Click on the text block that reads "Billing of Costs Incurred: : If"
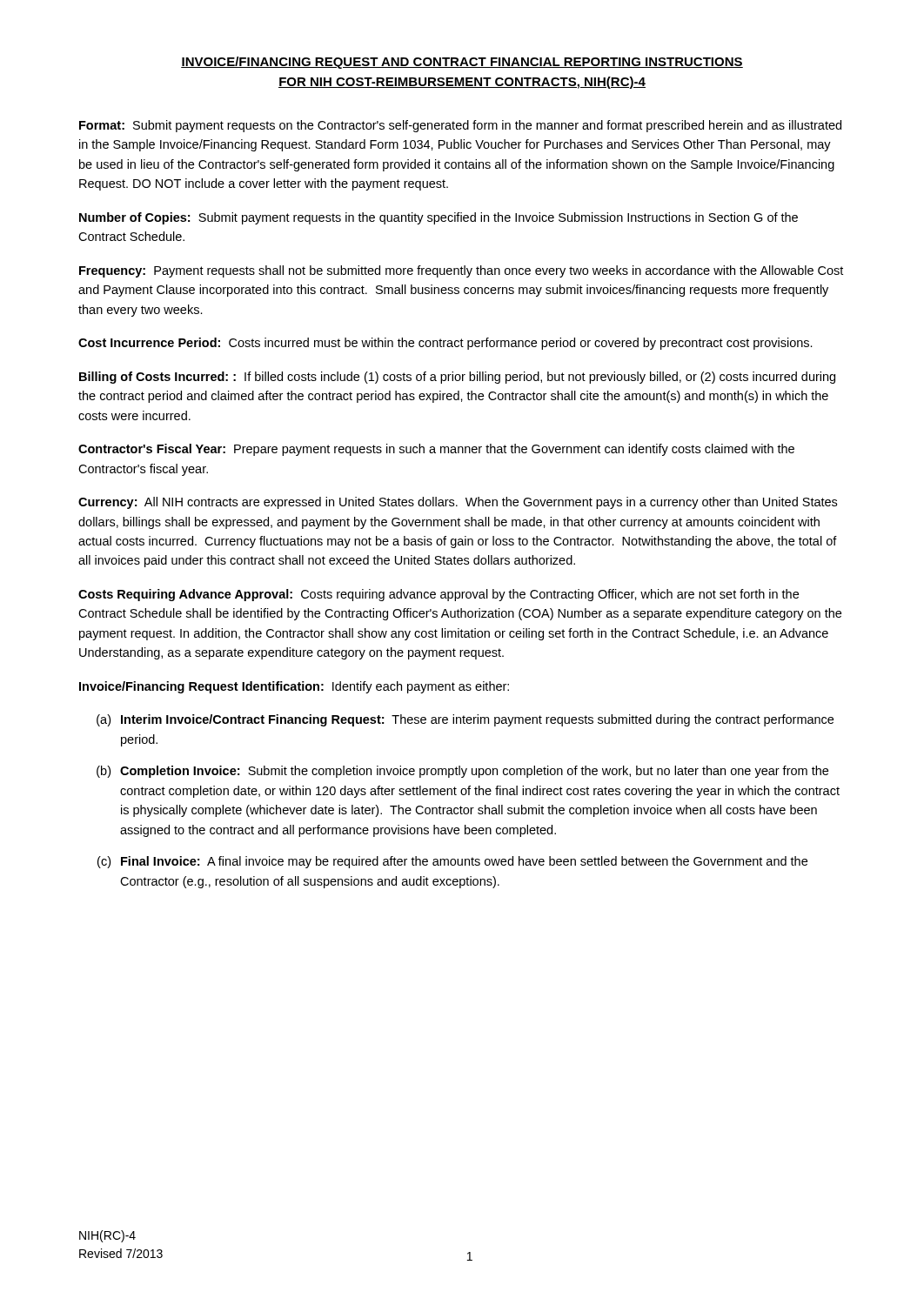This screenshot has width=924, height=1305. (x=457, y=396)
